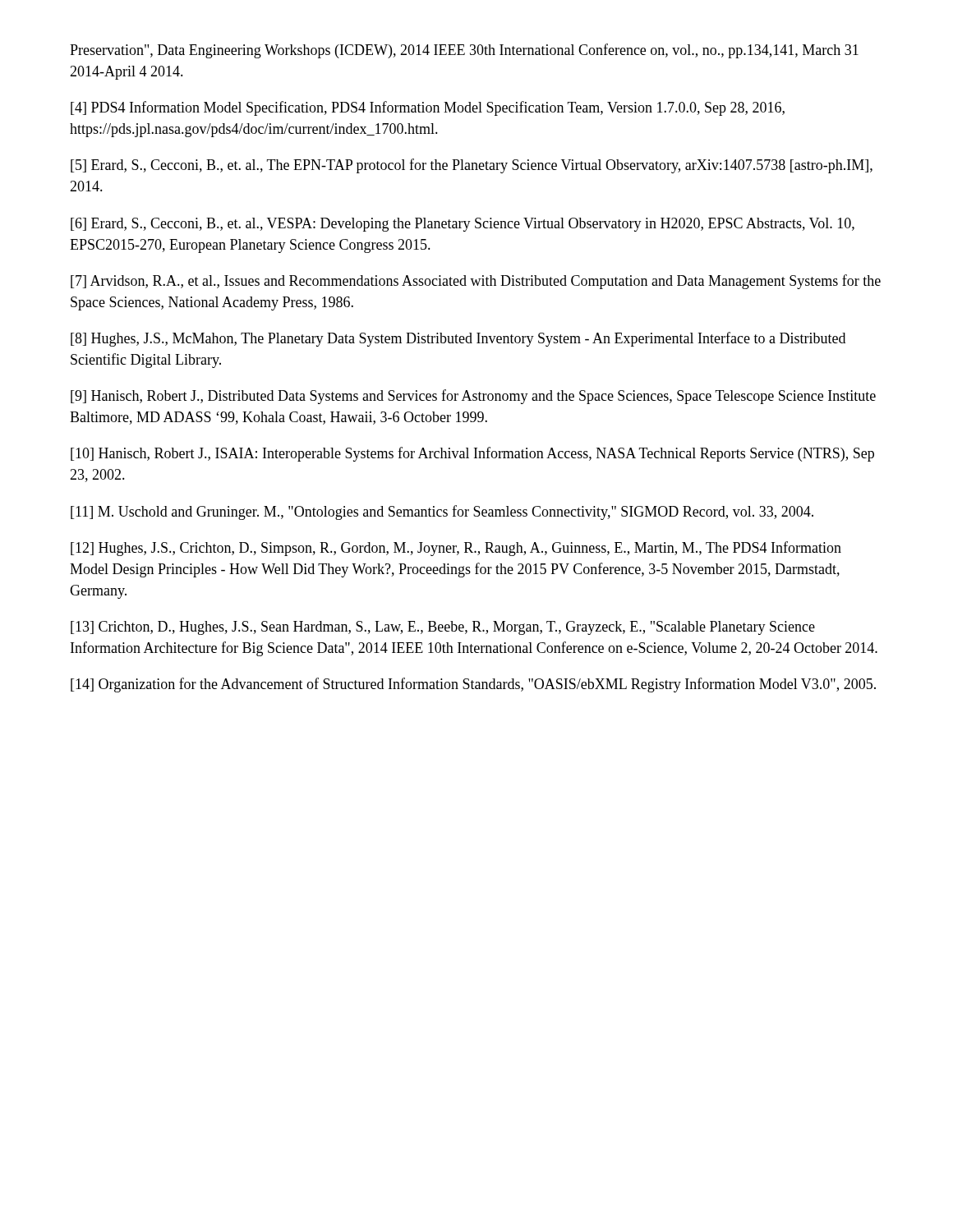
Task: Point to the block beginning "[7] Arvidson, R.A.,"
Action: (475, 291)
